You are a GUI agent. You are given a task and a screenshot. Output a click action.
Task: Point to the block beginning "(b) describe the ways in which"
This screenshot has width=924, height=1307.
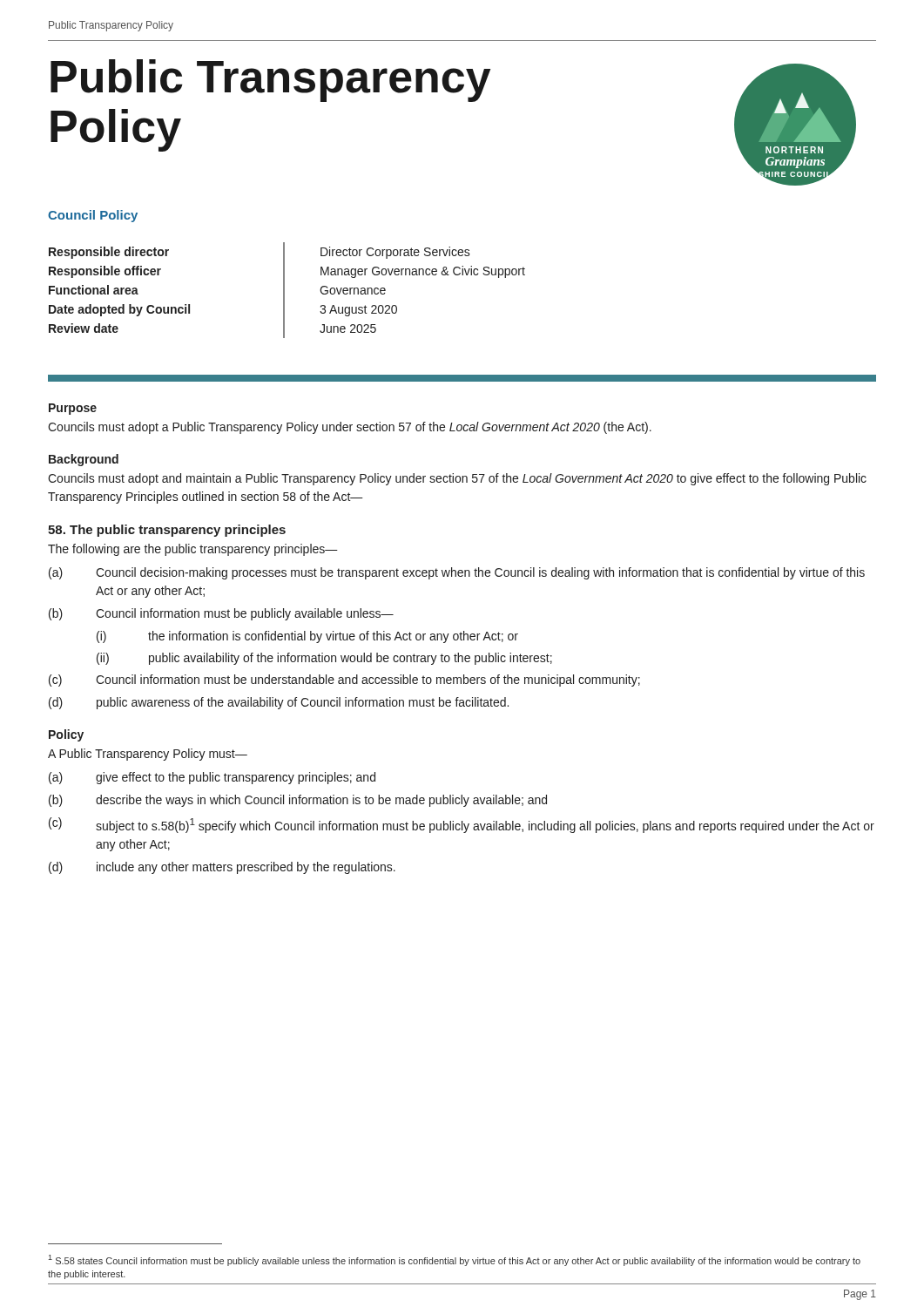point(462,800)
